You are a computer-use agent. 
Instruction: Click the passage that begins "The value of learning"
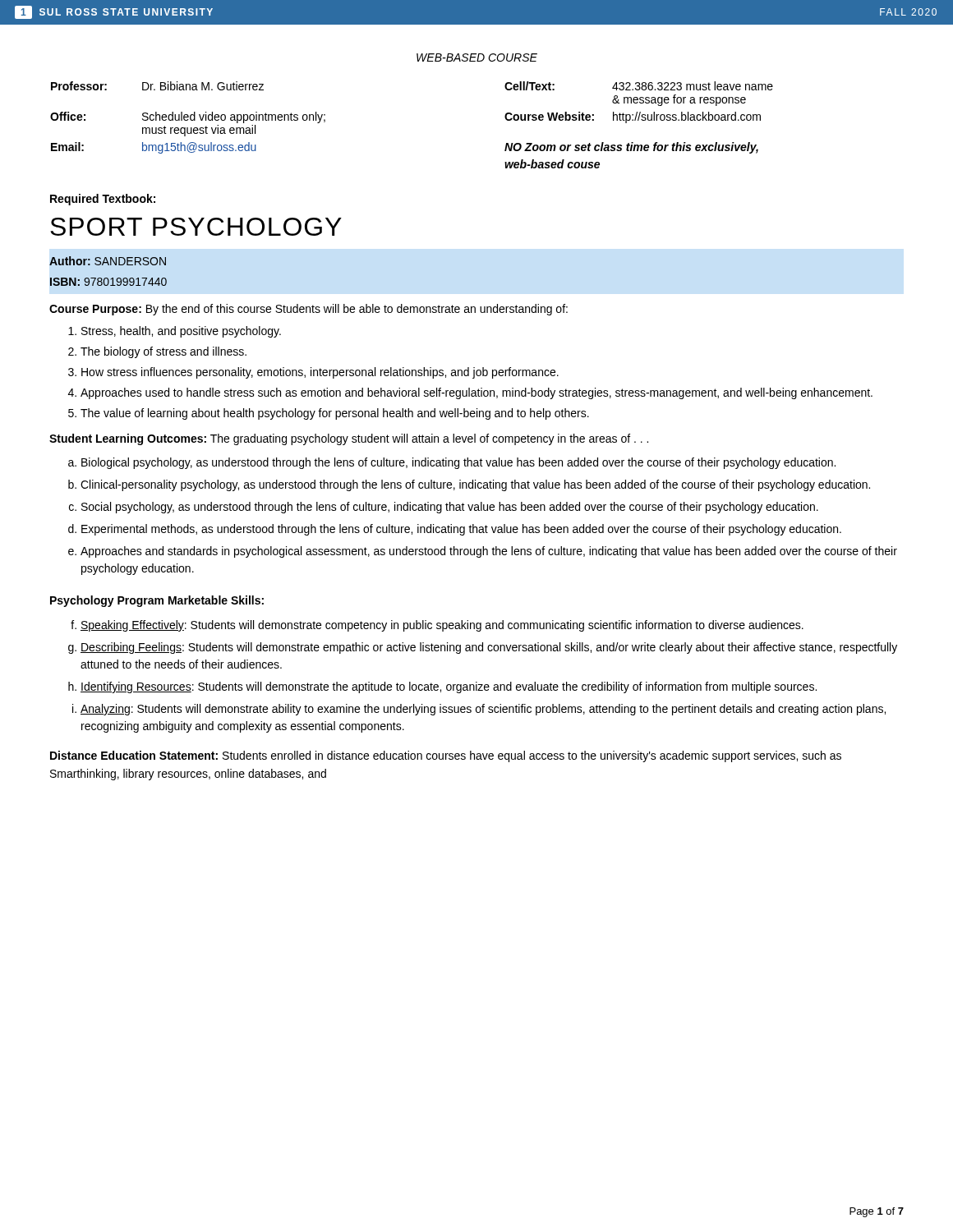(335, 413)
